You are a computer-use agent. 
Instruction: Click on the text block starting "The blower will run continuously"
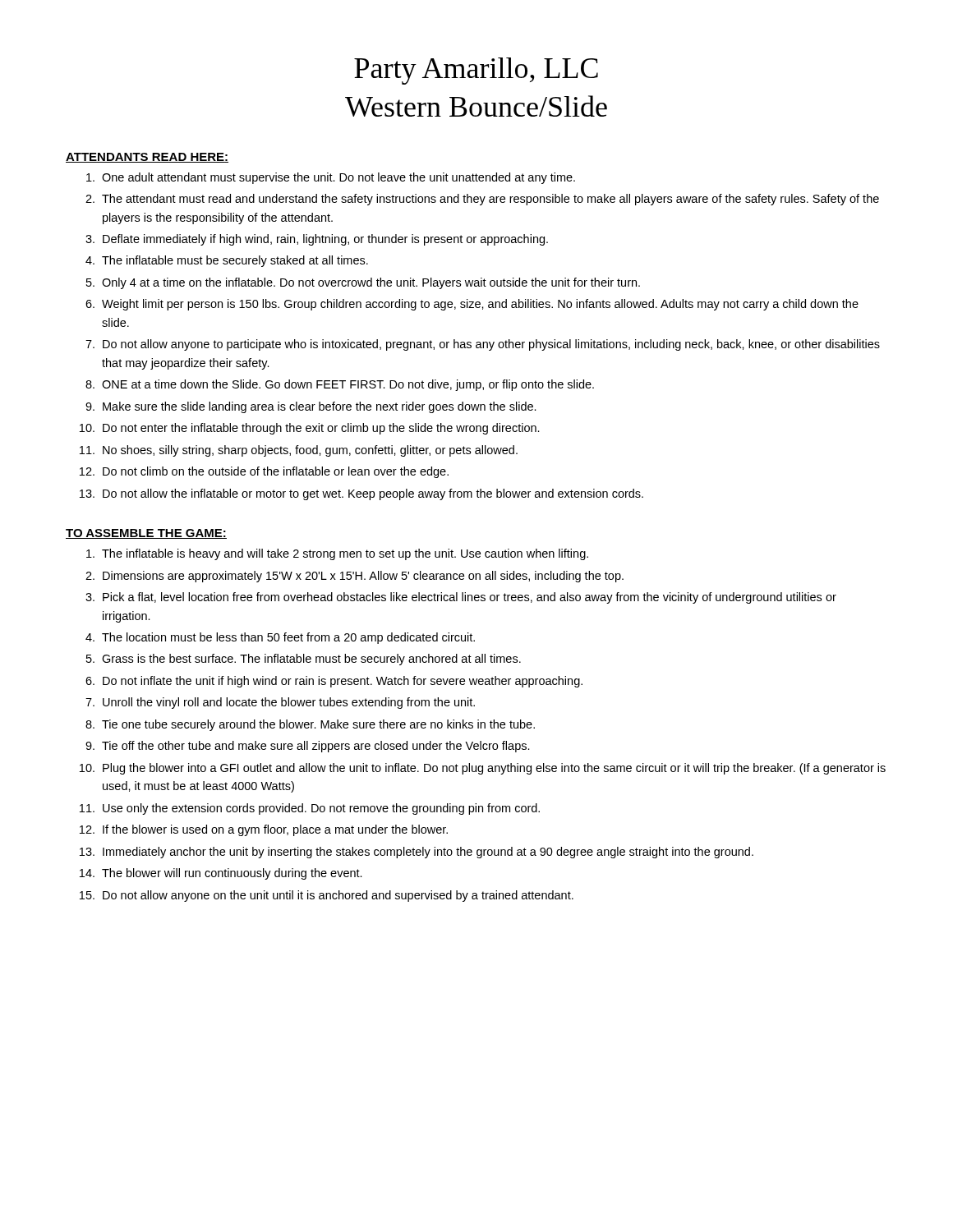click(x=232, y=874)
